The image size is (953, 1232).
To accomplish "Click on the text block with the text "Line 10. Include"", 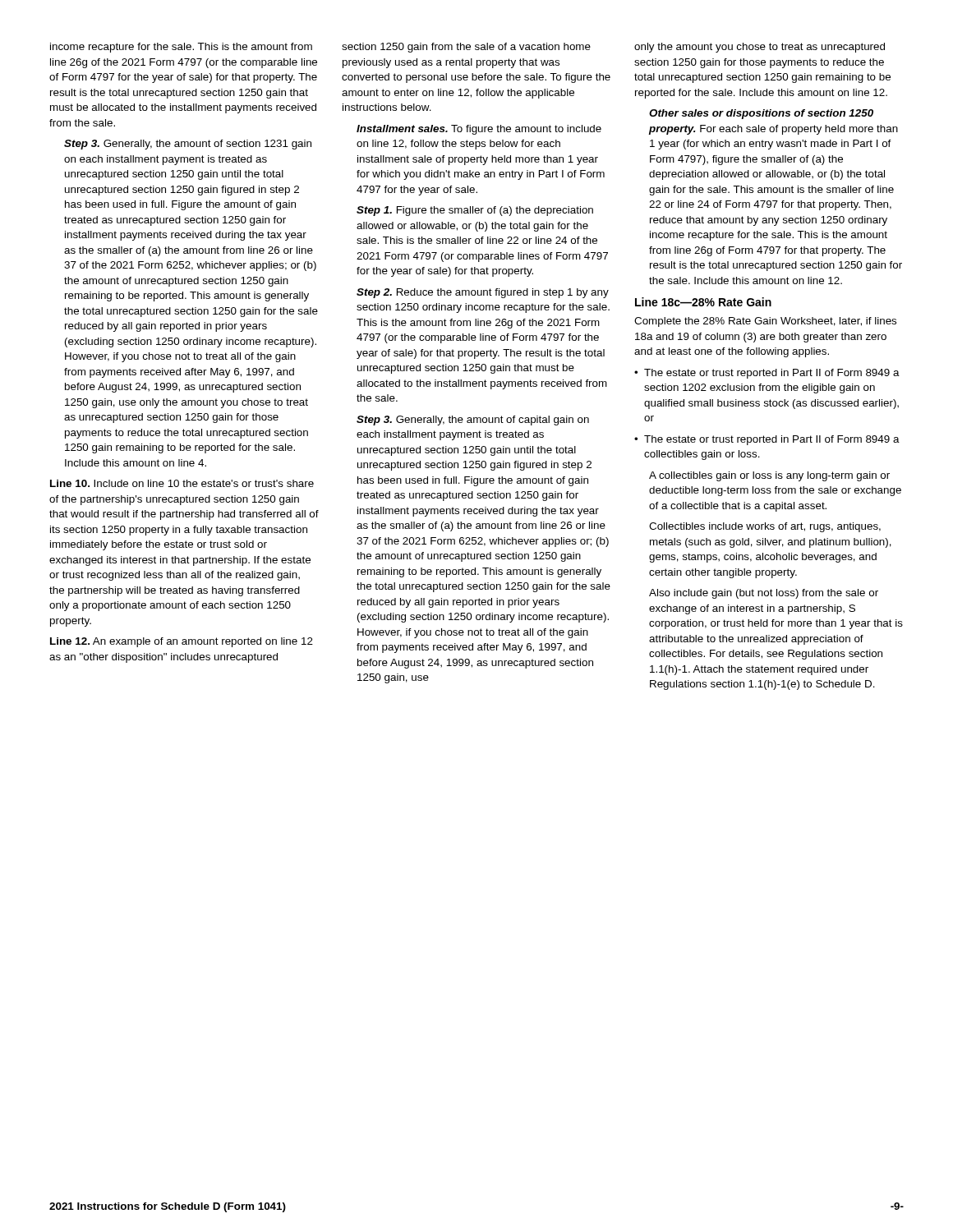I will [184, 552].
